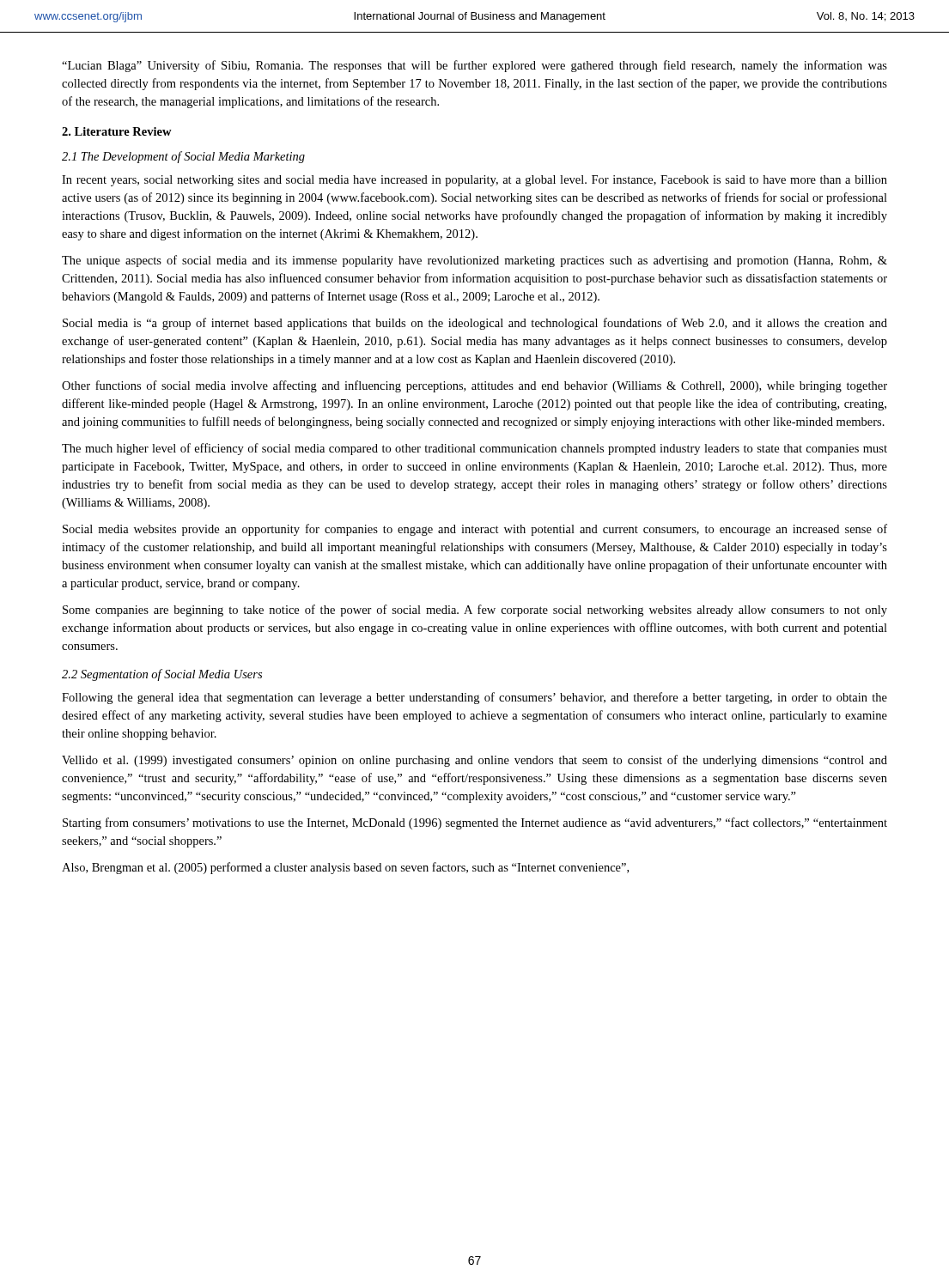The image size is (949, 1288).
Task: Find the block on this page that starts "In recent years, social networking sites"
Action: pos(474,207)
